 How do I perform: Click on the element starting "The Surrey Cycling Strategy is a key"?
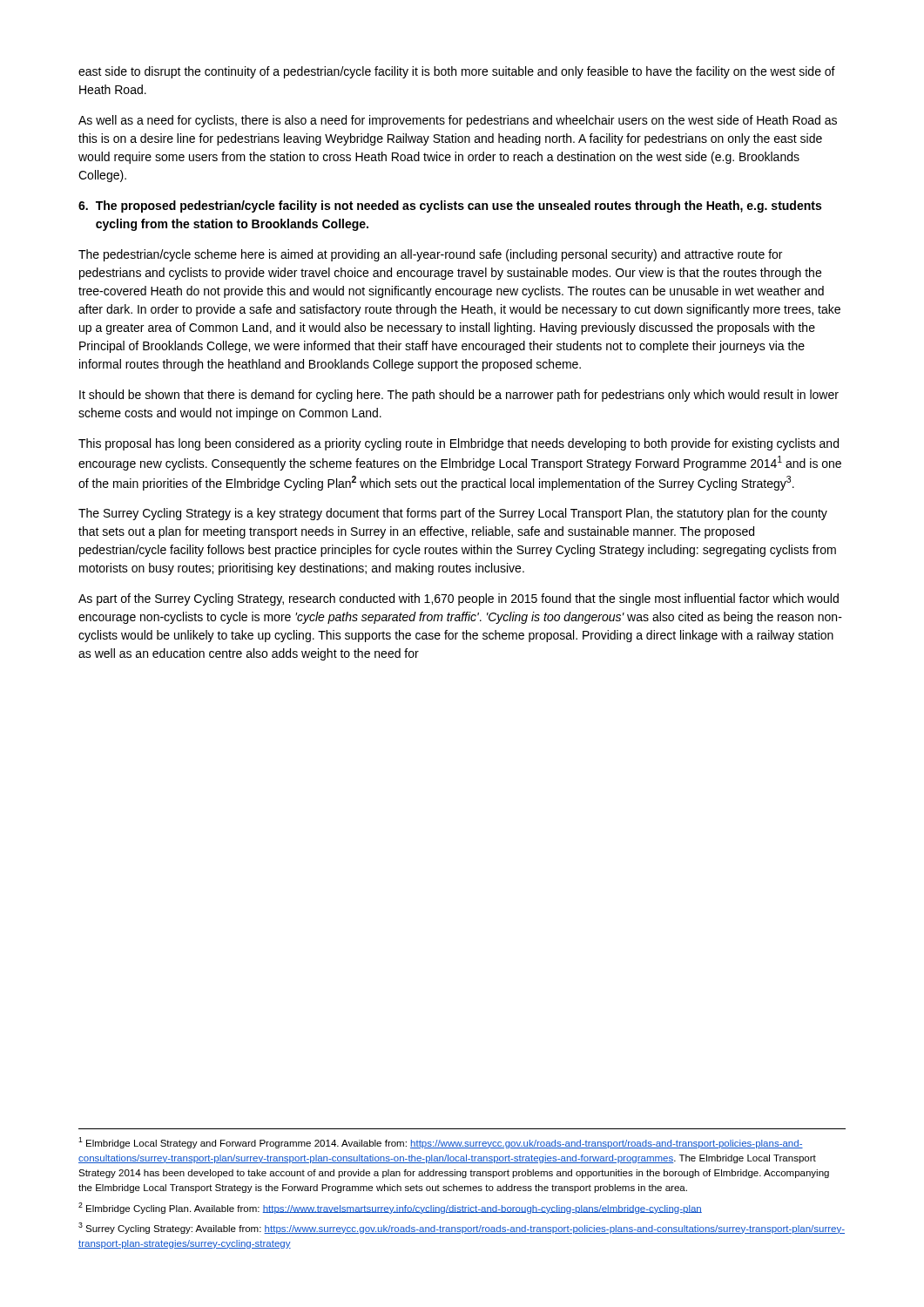coord(462,541)
